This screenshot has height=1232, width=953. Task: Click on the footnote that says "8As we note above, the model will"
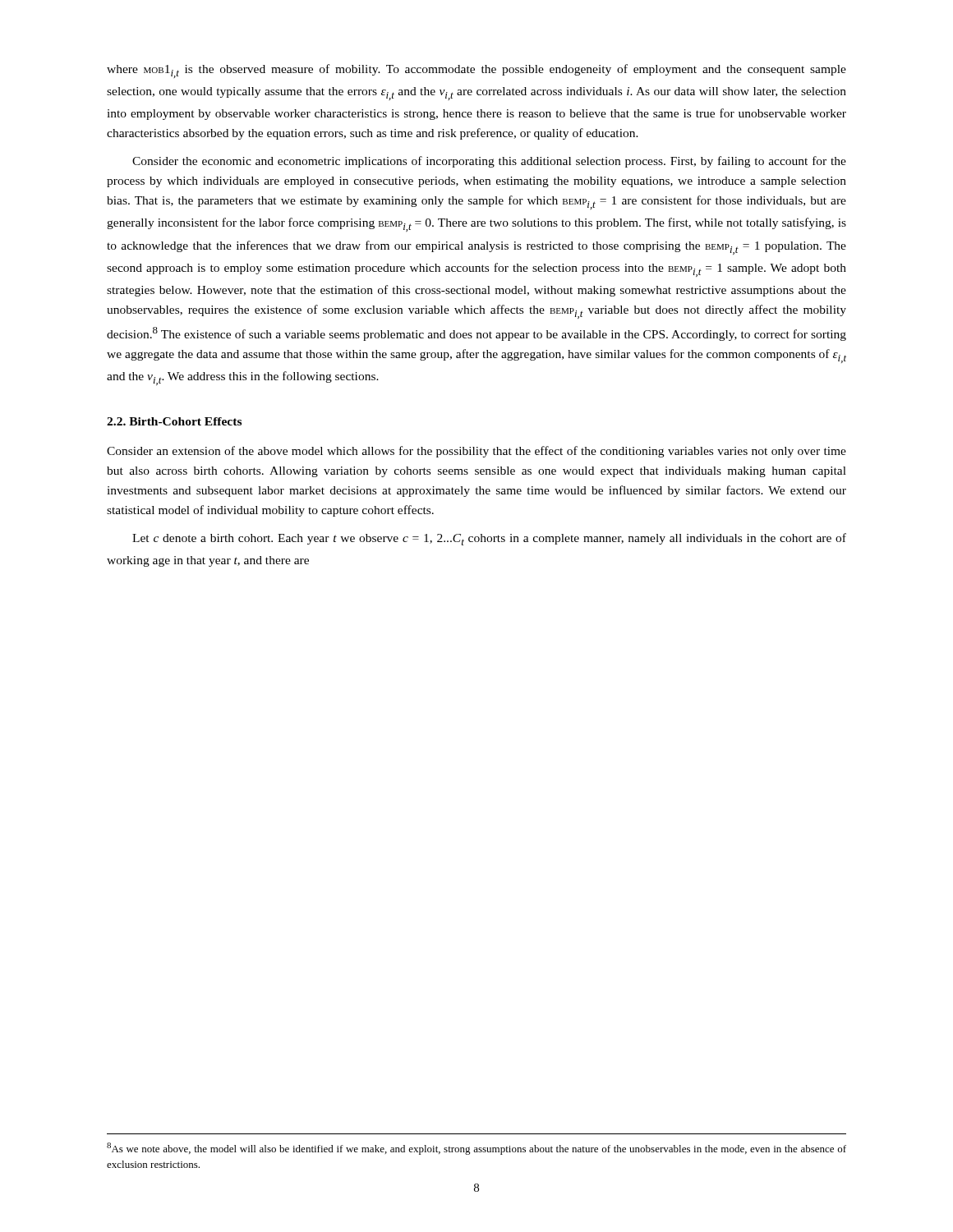point(476,1155)
